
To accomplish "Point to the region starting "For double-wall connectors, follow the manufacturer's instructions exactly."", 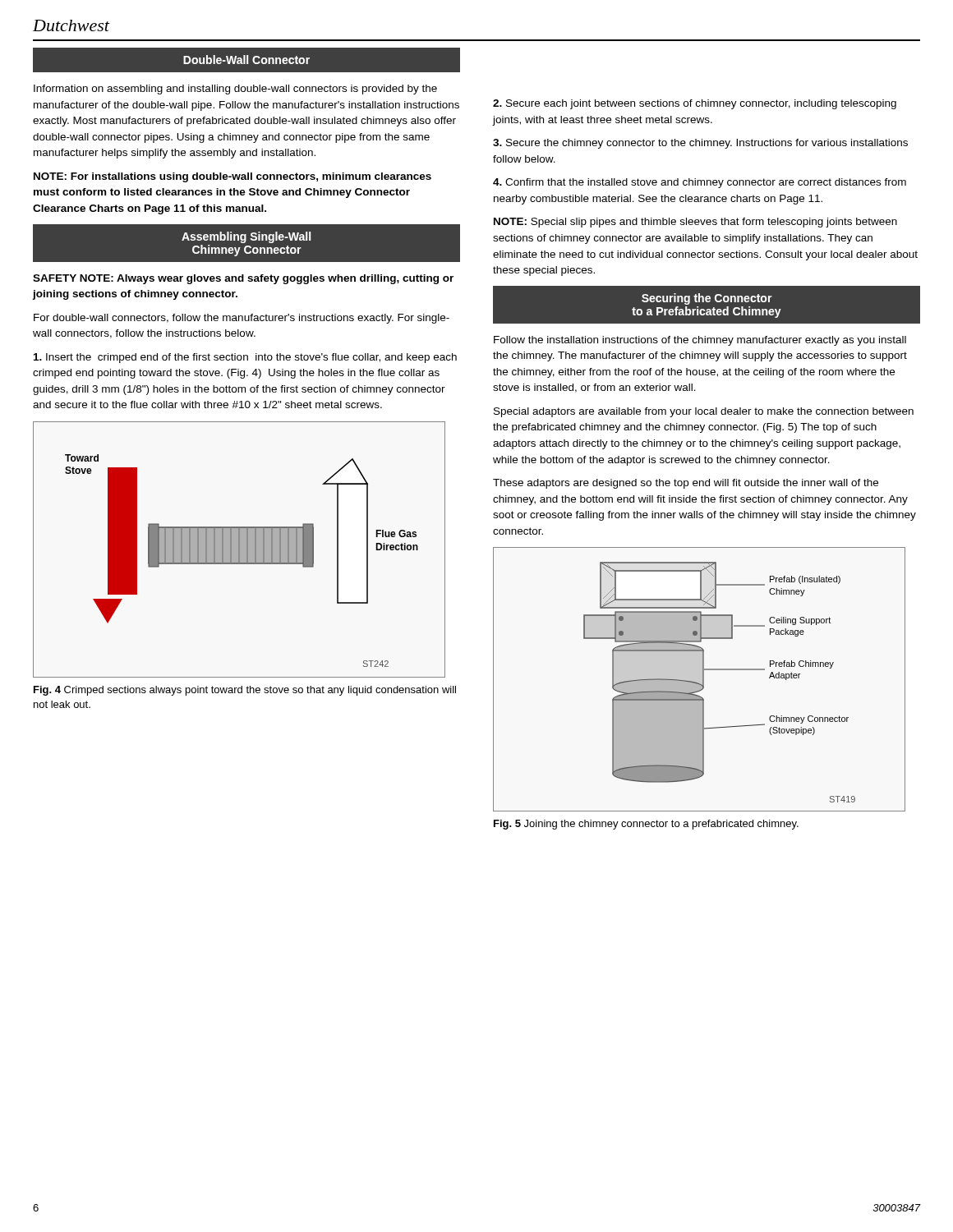I will coord(241,325).
